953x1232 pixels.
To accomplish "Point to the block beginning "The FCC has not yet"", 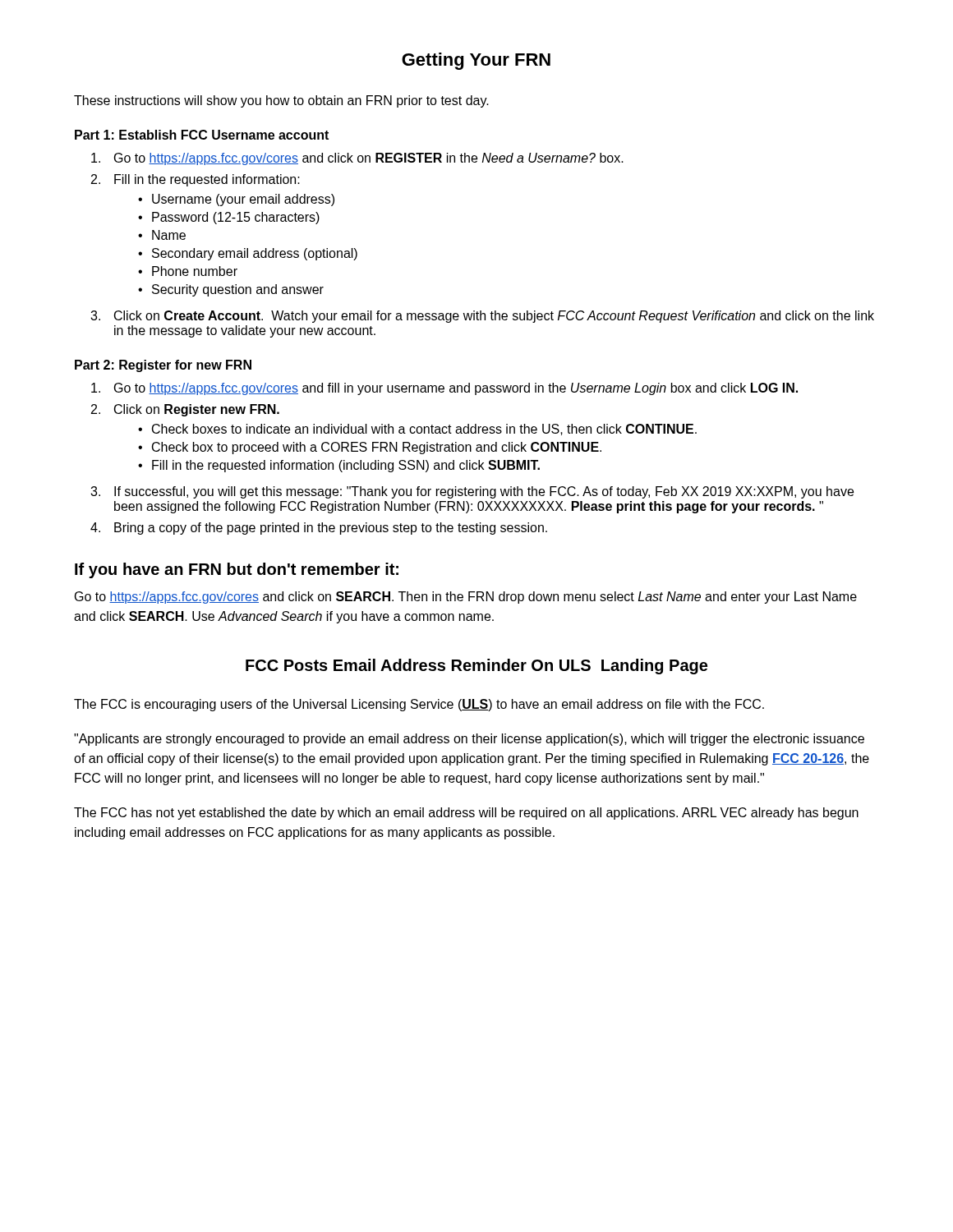I will tap(476, 823).
